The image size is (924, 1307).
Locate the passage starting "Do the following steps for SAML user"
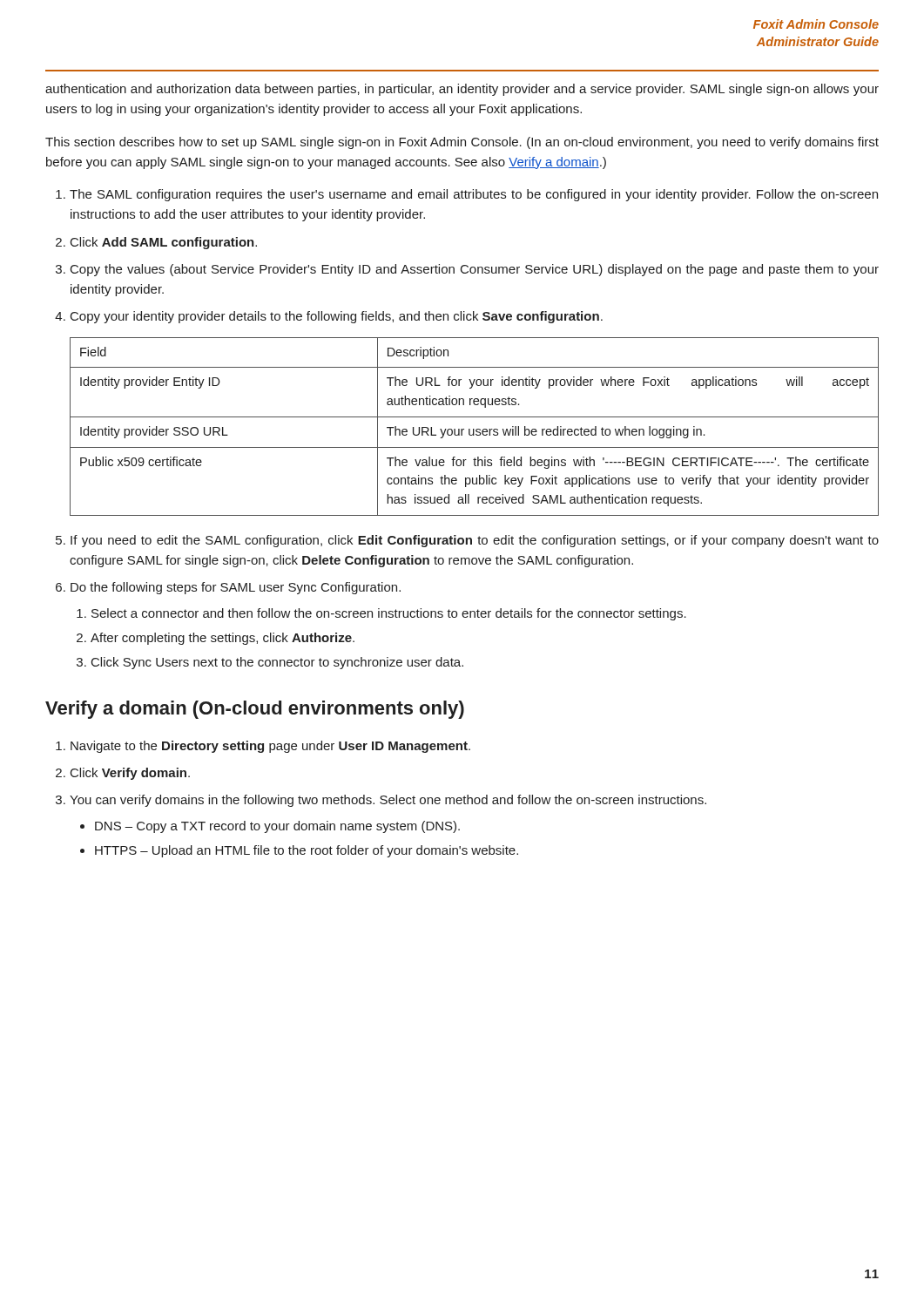click(x=474, y=626)
